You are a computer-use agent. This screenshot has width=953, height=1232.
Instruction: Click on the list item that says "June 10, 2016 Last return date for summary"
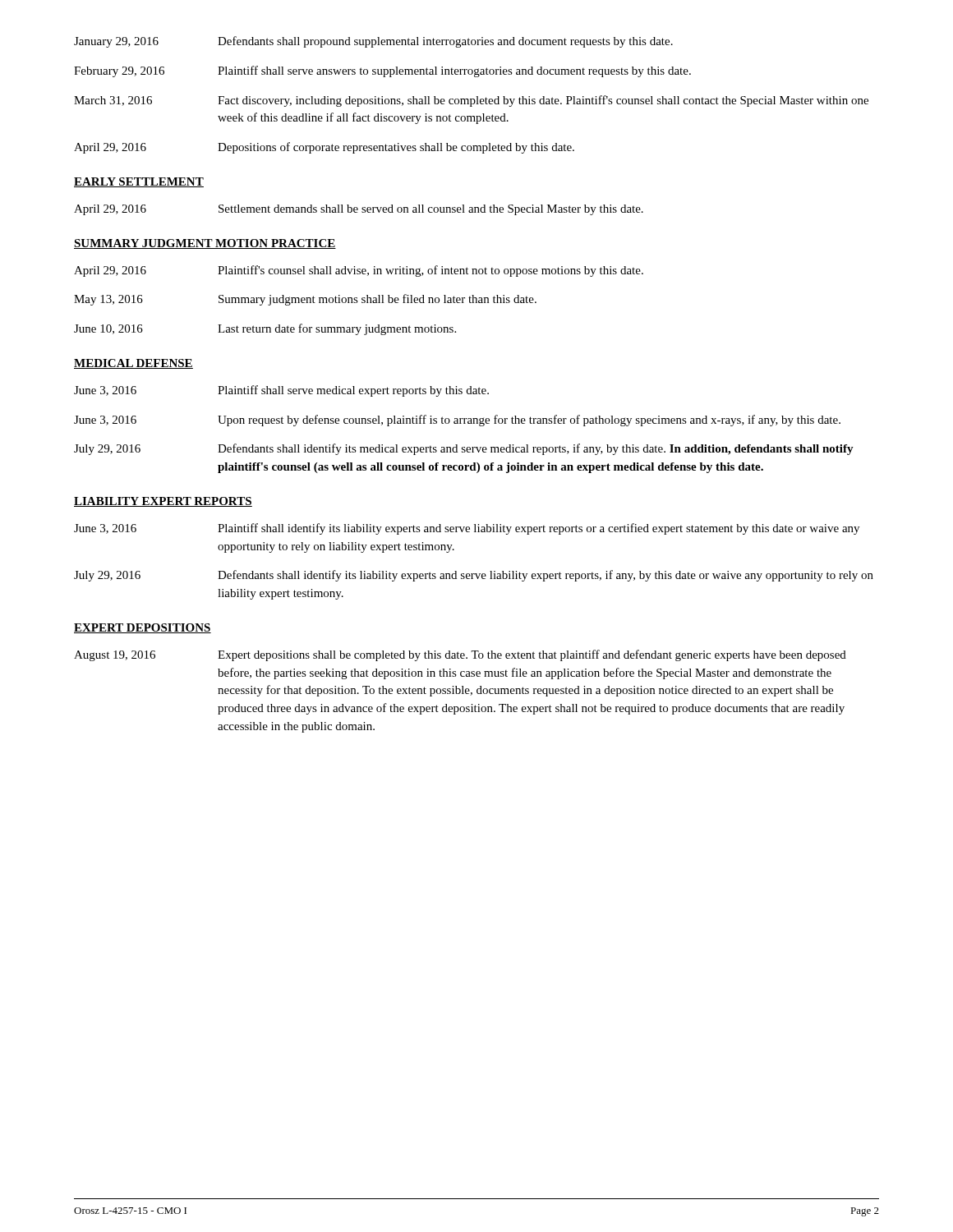pos(265,329)
